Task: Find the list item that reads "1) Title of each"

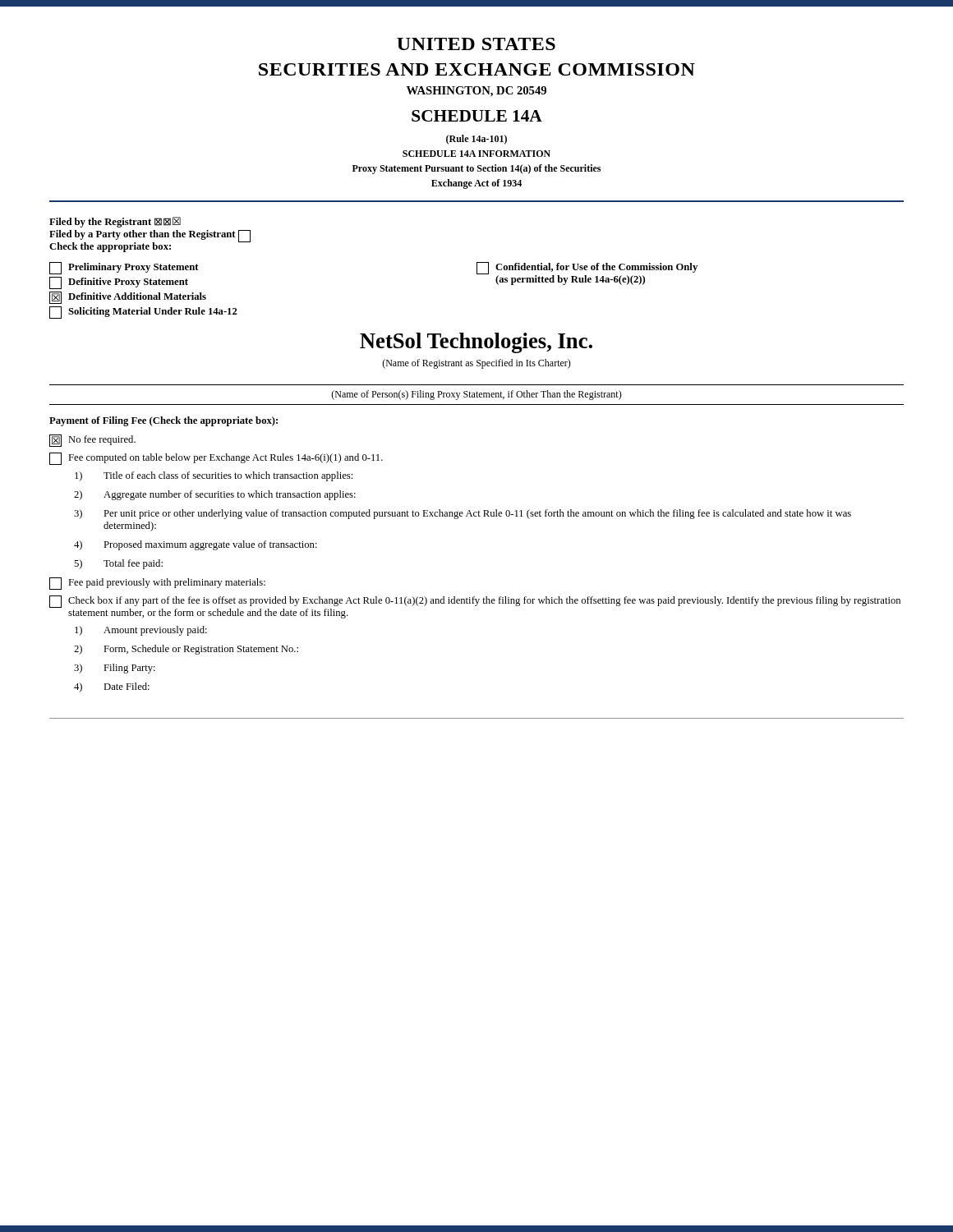Action: (x=214, y=476)
